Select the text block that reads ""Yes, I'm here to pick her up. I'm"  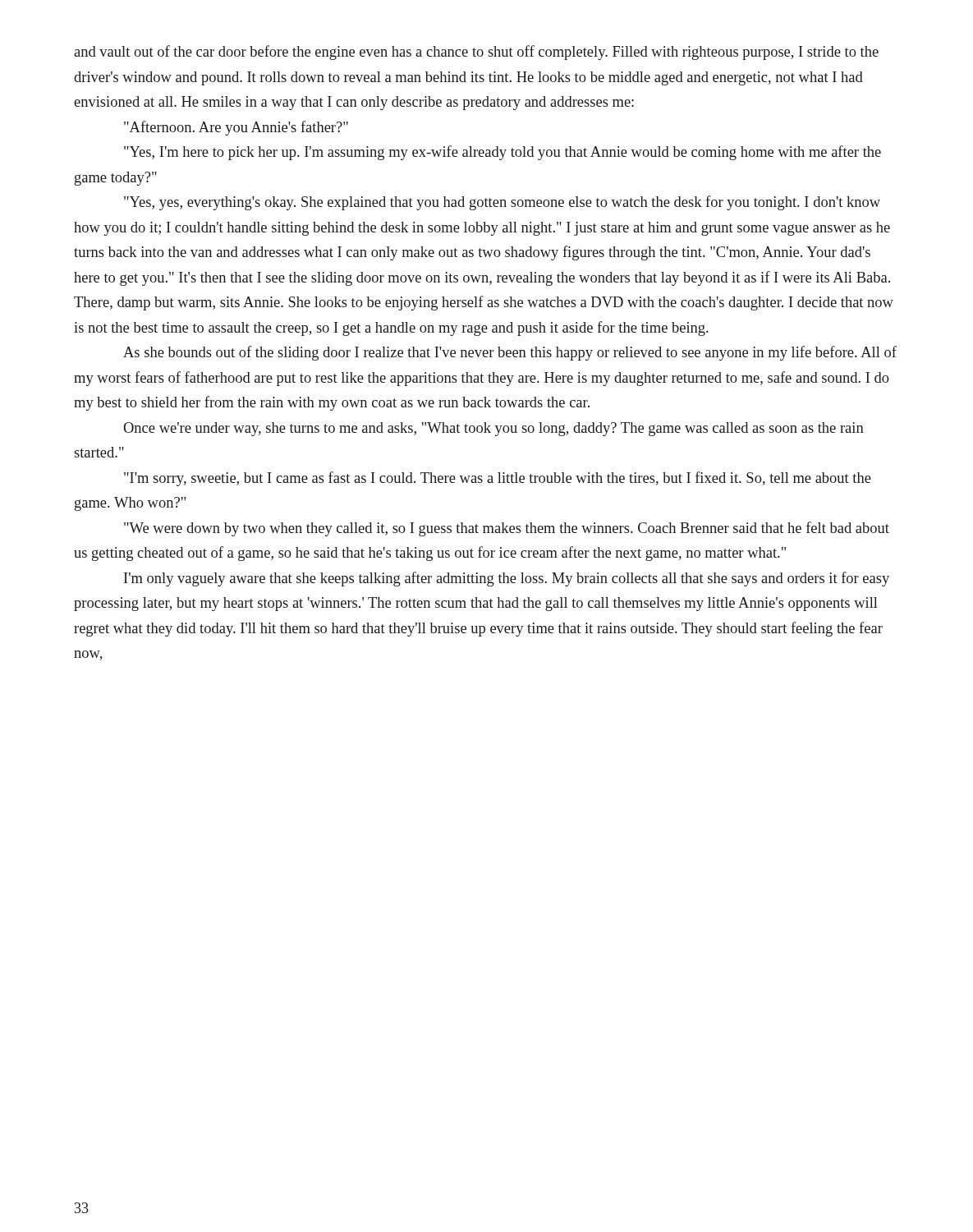(x=478, y=165)
